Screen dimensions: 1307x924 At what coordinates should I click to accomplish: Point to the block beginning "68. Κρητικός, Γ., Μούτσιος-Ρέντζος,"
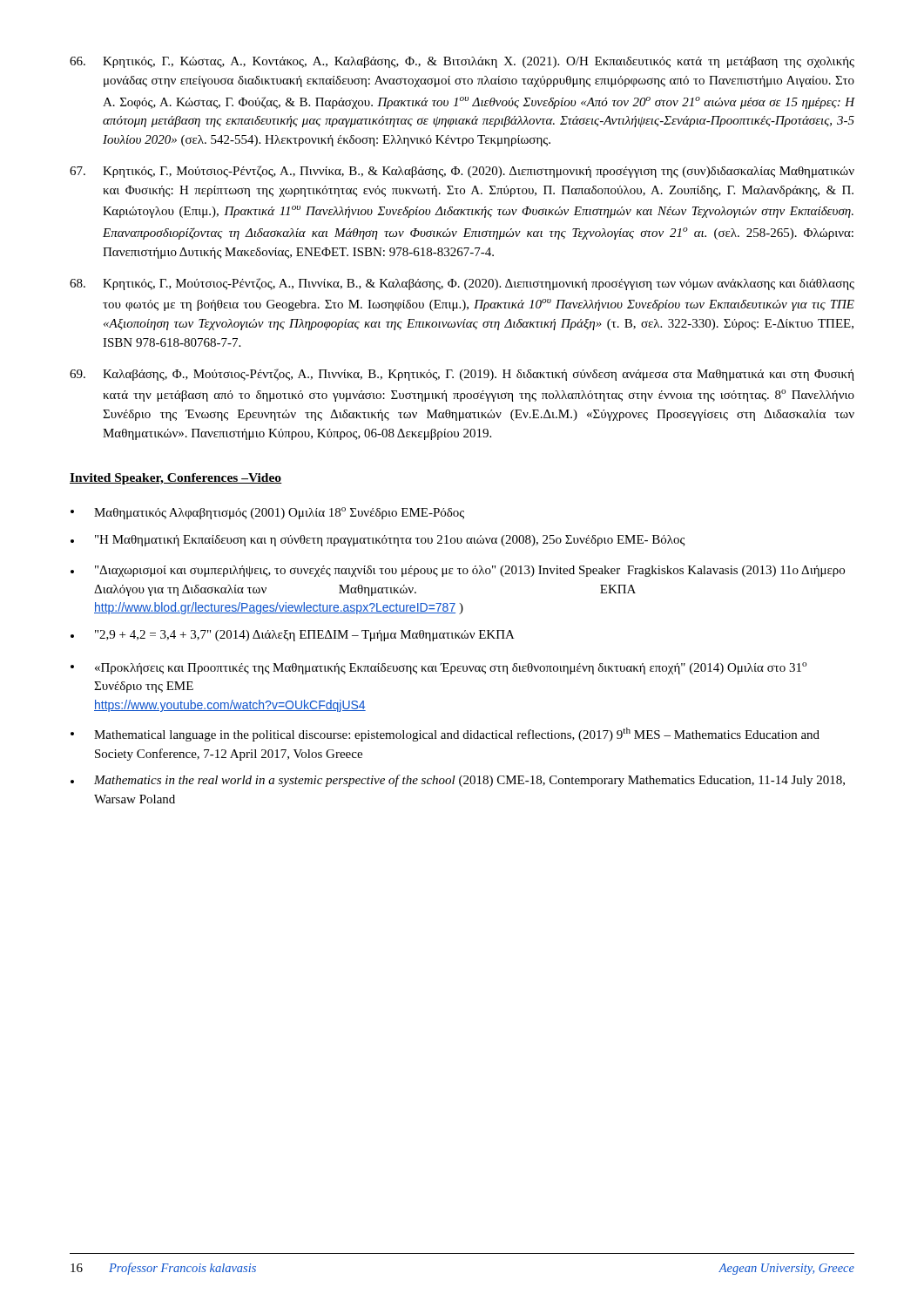[462, 313]
